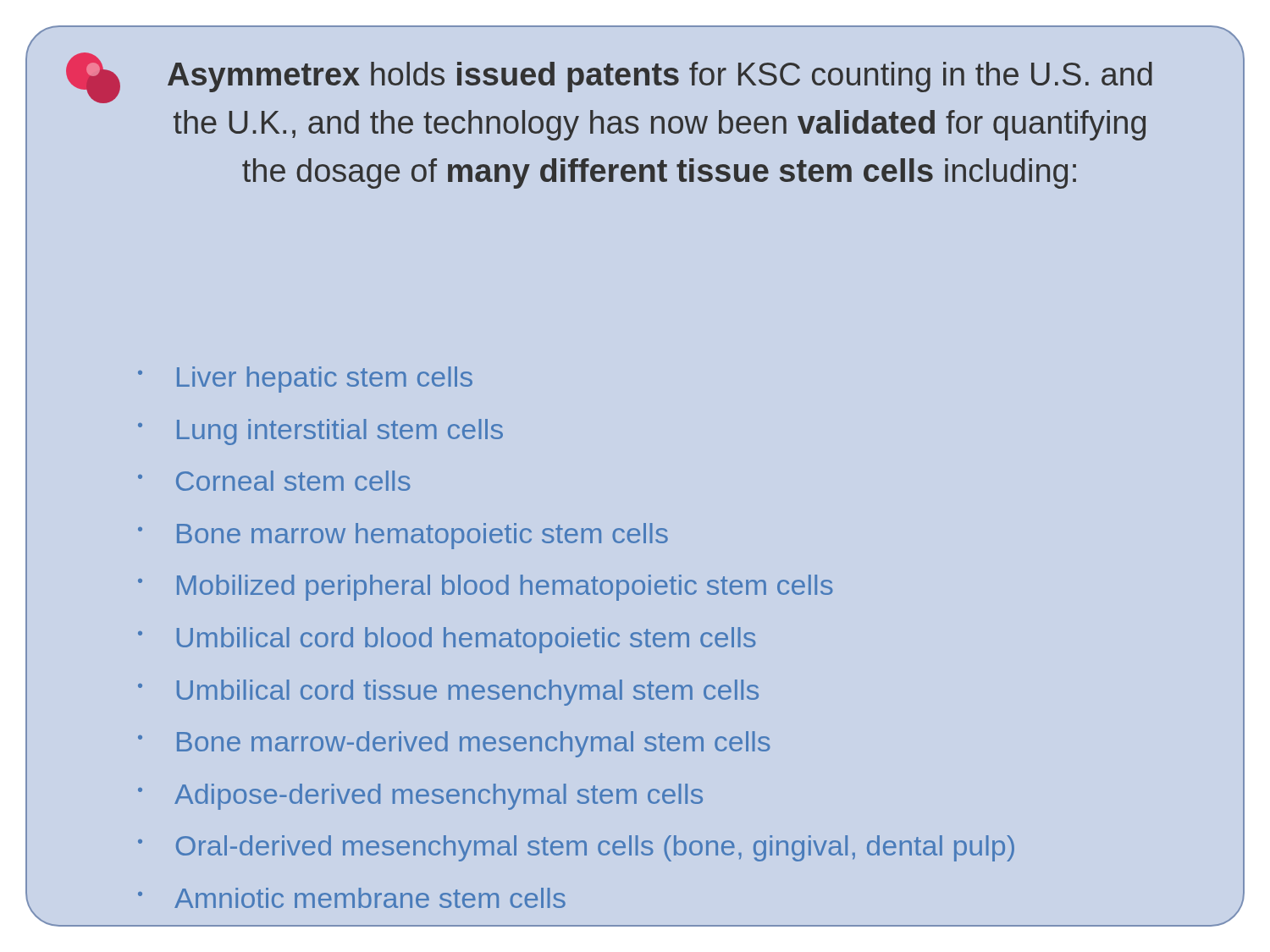Where is the passage that starts "• Oral-derived mesenchymal stem cells (bone,"?
1270x952 pixels.
(x=577, y=846)
